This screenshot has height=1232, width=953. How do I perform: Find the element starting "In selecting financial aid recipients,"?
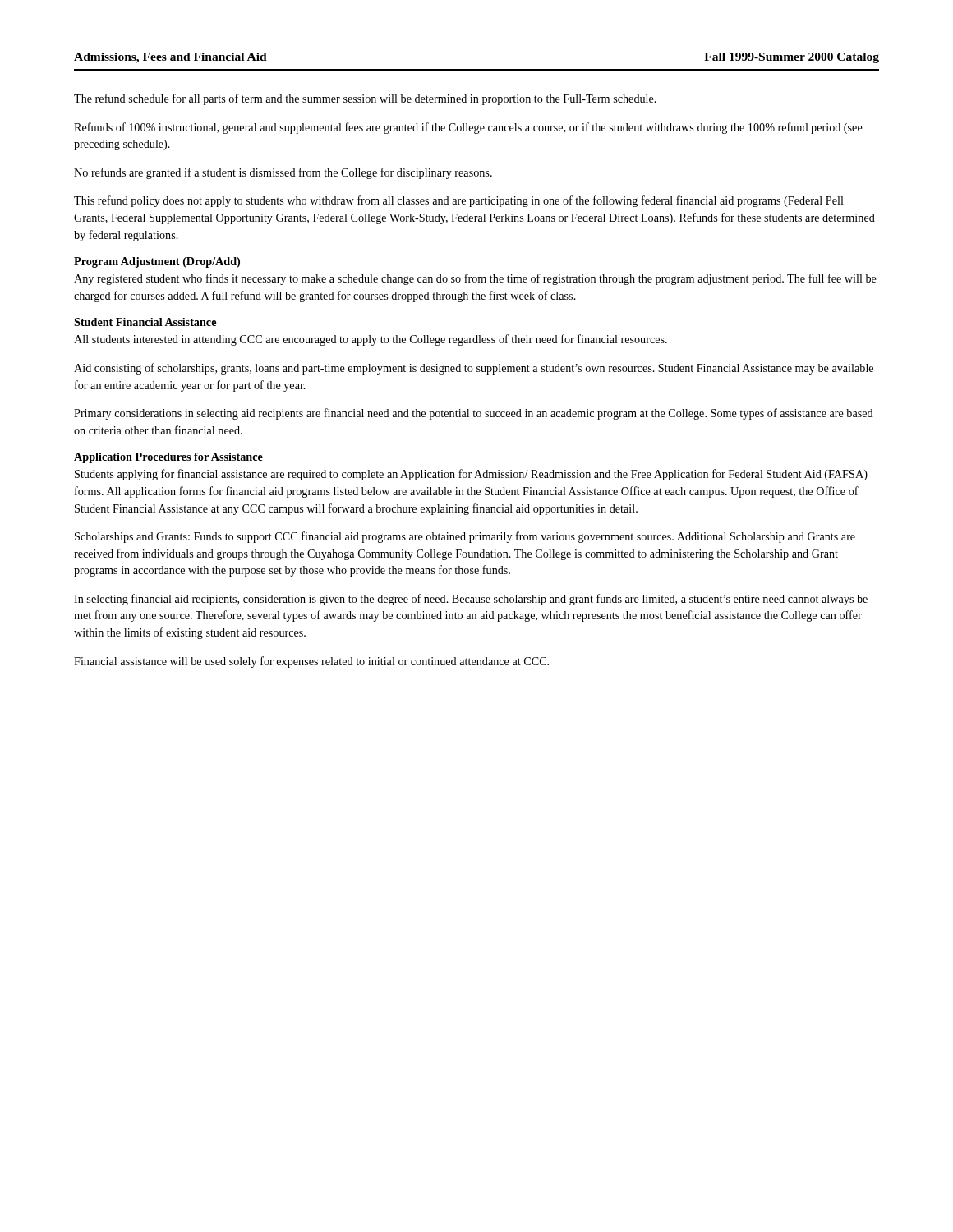[x=471, y=616]
